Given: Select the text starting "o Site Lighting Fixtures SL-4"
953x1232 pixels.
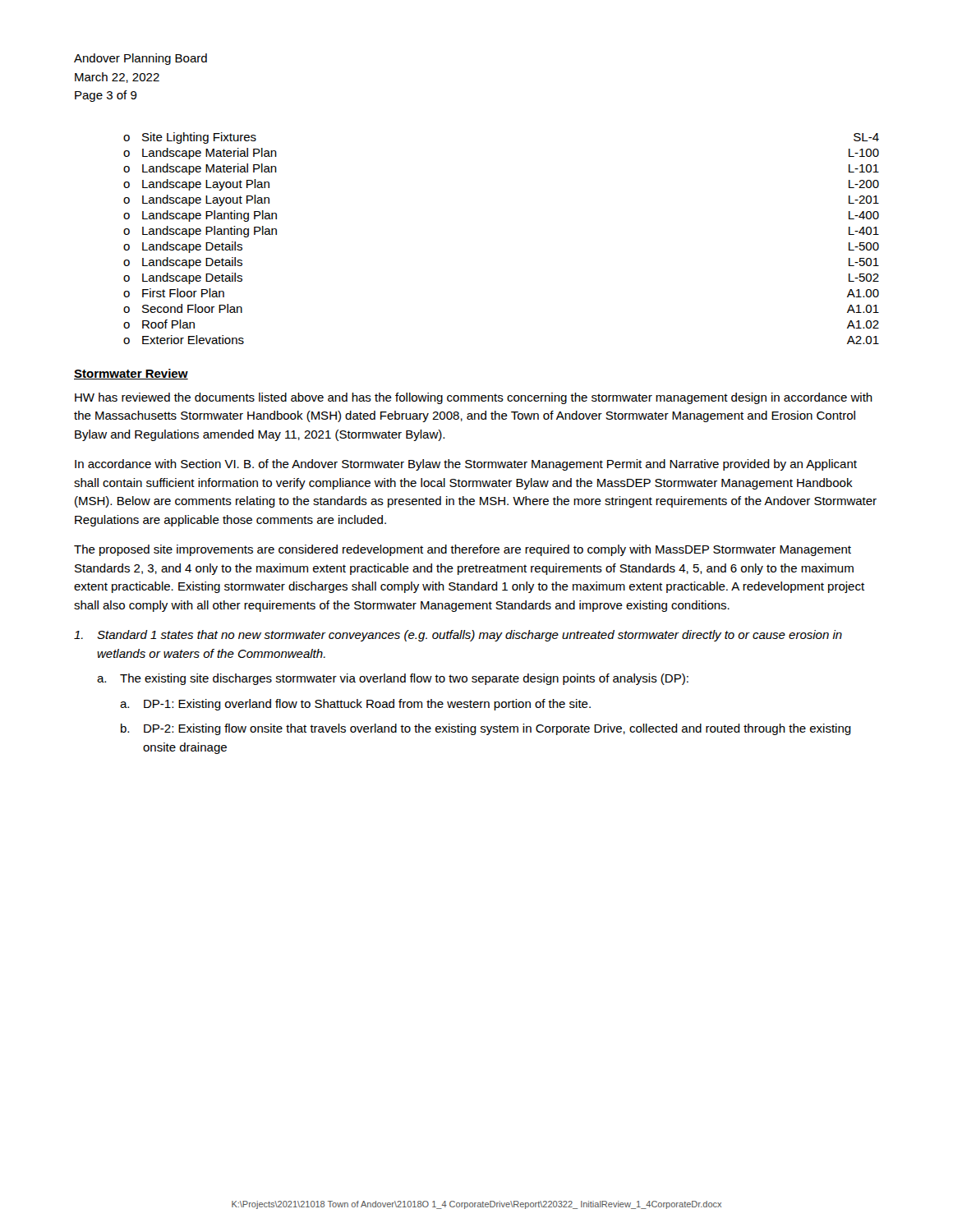Looking at the screenshot, I should coord(198,138).
